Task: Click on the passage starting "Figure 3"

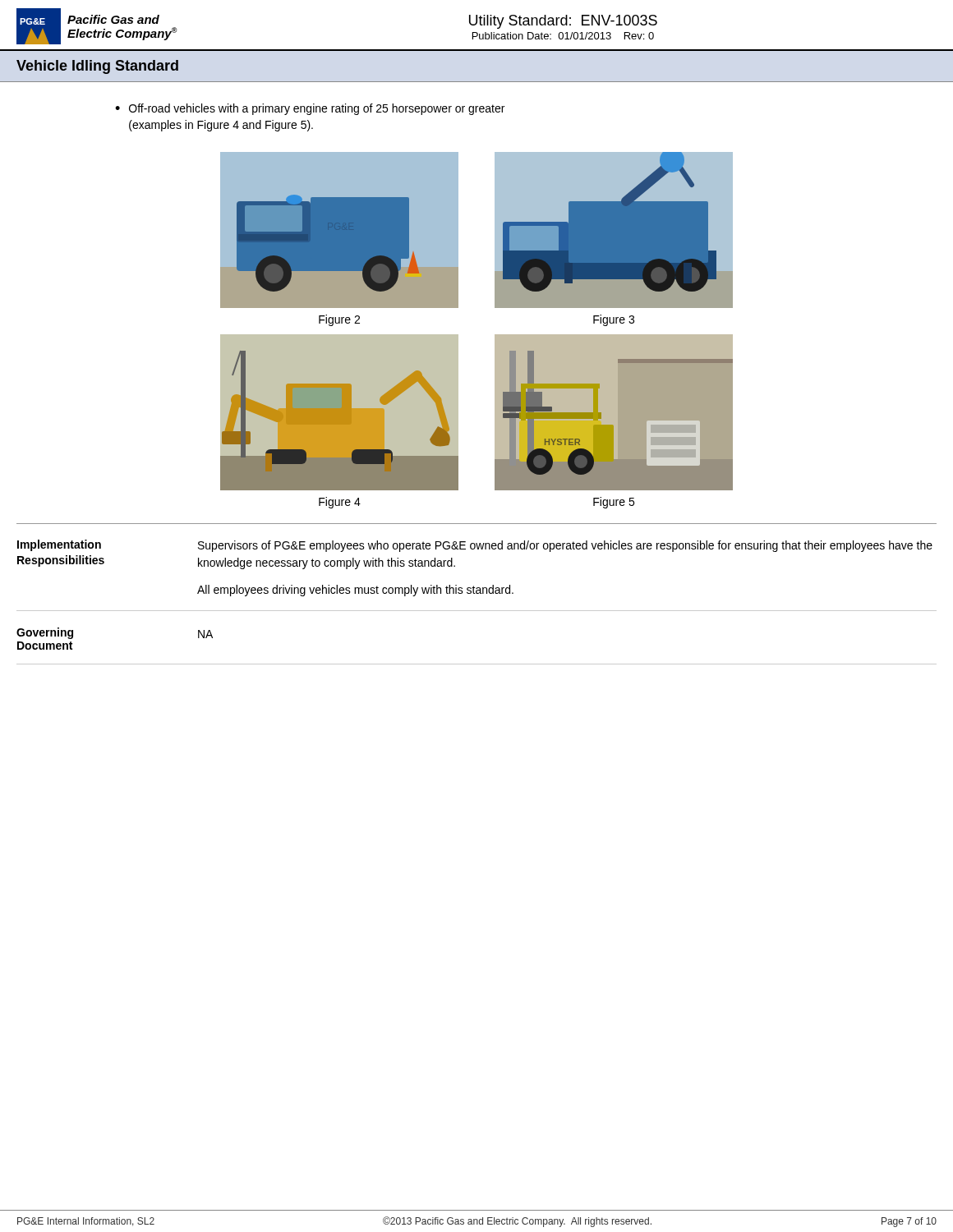Action: pyautogui.click(x=614, y=319)
